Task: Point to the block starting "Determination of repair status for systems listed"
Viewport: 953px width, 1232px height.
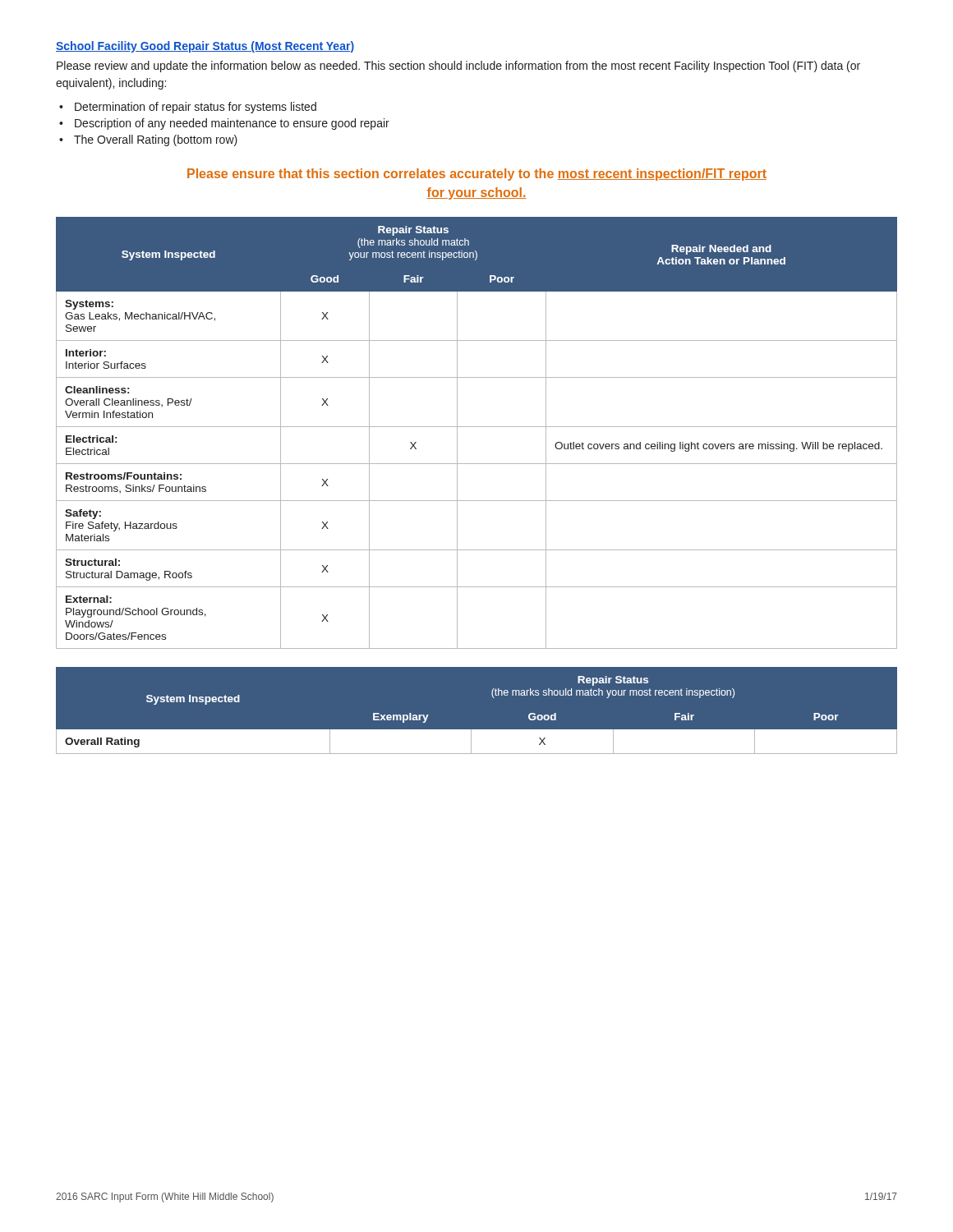Action: click(x=195, y=107)
